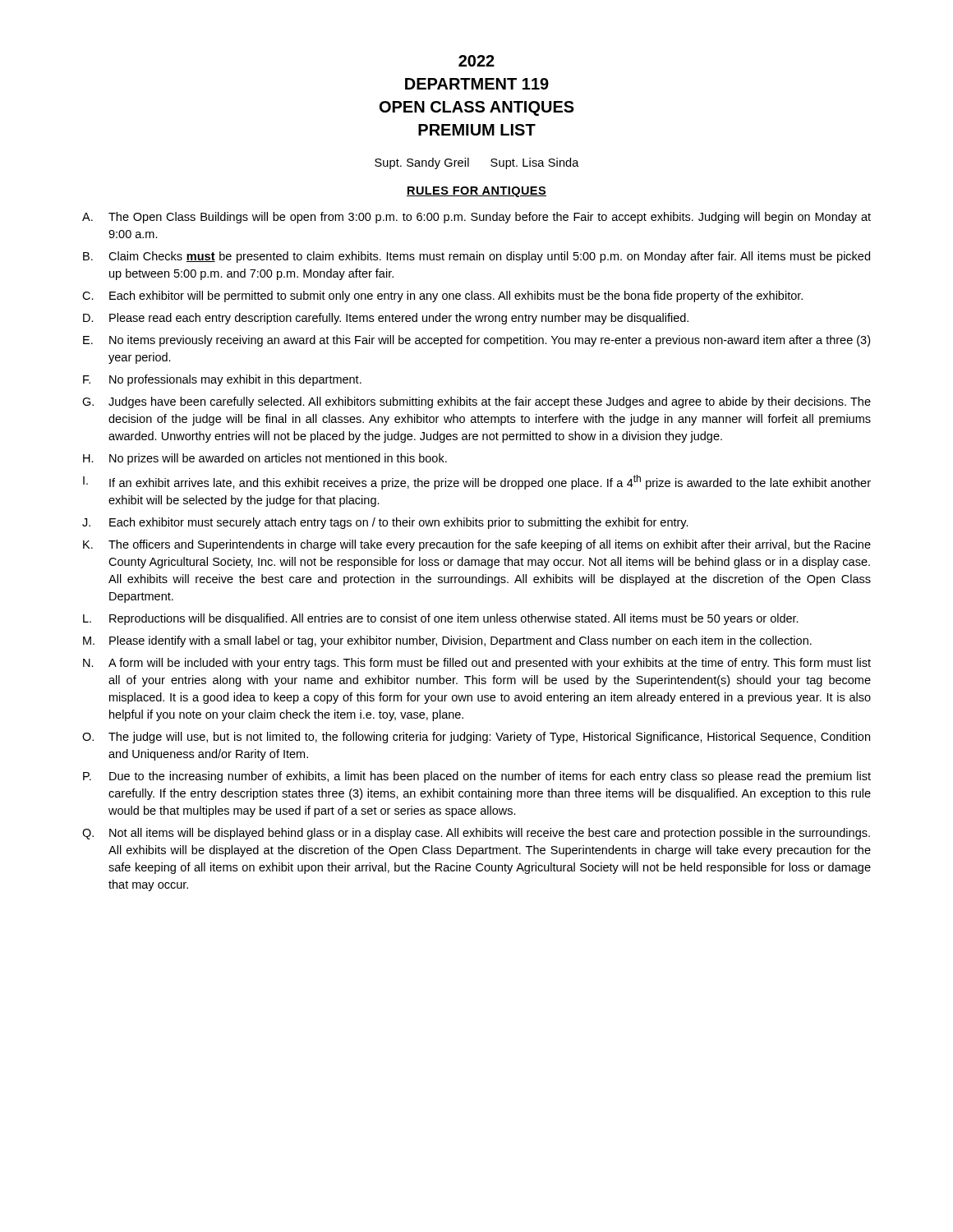This screenshot has height=1232, width=953.
Task: Select the text starting "H. No prizes"
Action: [x=265, y=459]
